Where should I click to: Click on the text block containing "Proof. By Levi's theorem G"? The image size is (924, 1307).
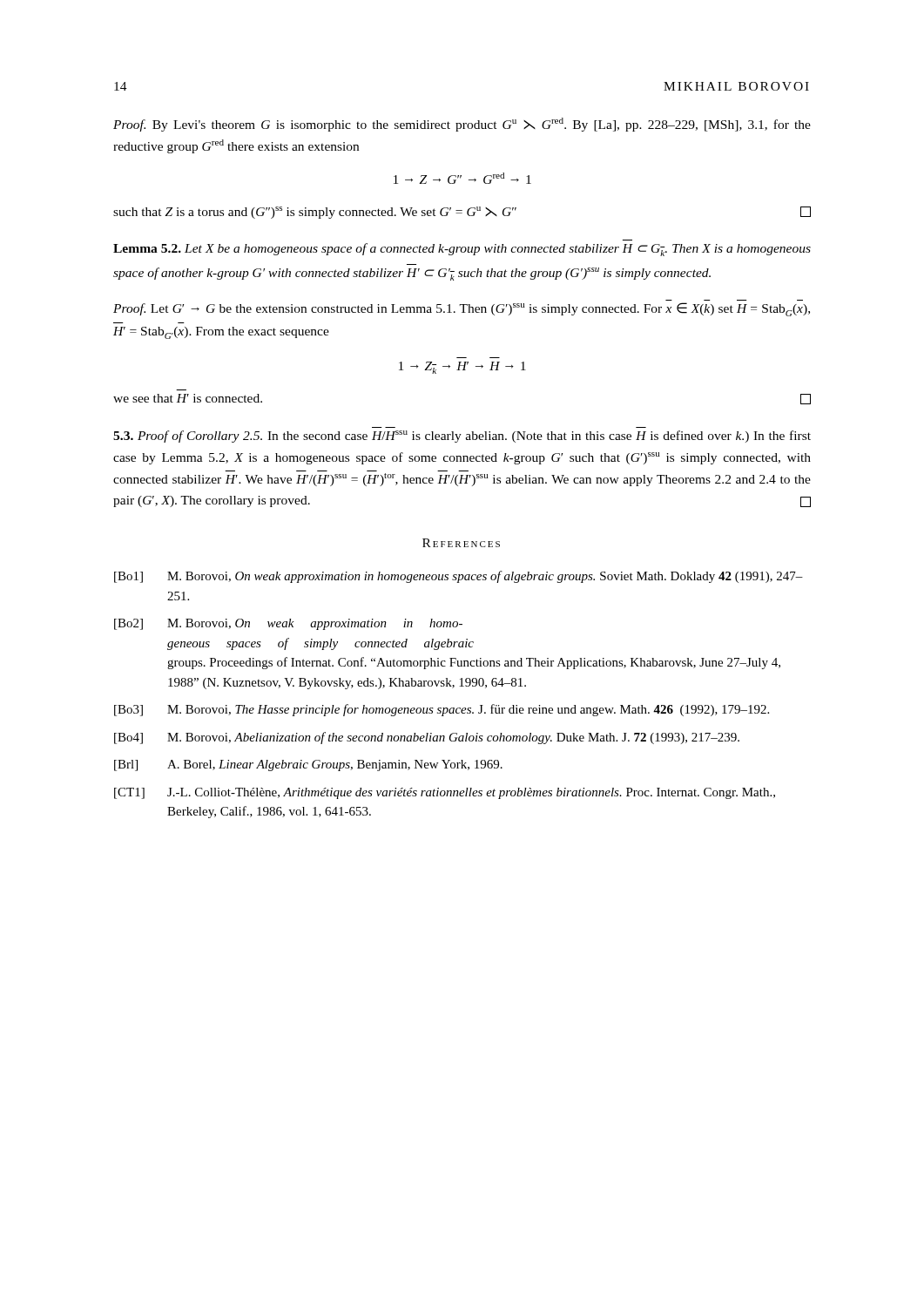(462, 135)
